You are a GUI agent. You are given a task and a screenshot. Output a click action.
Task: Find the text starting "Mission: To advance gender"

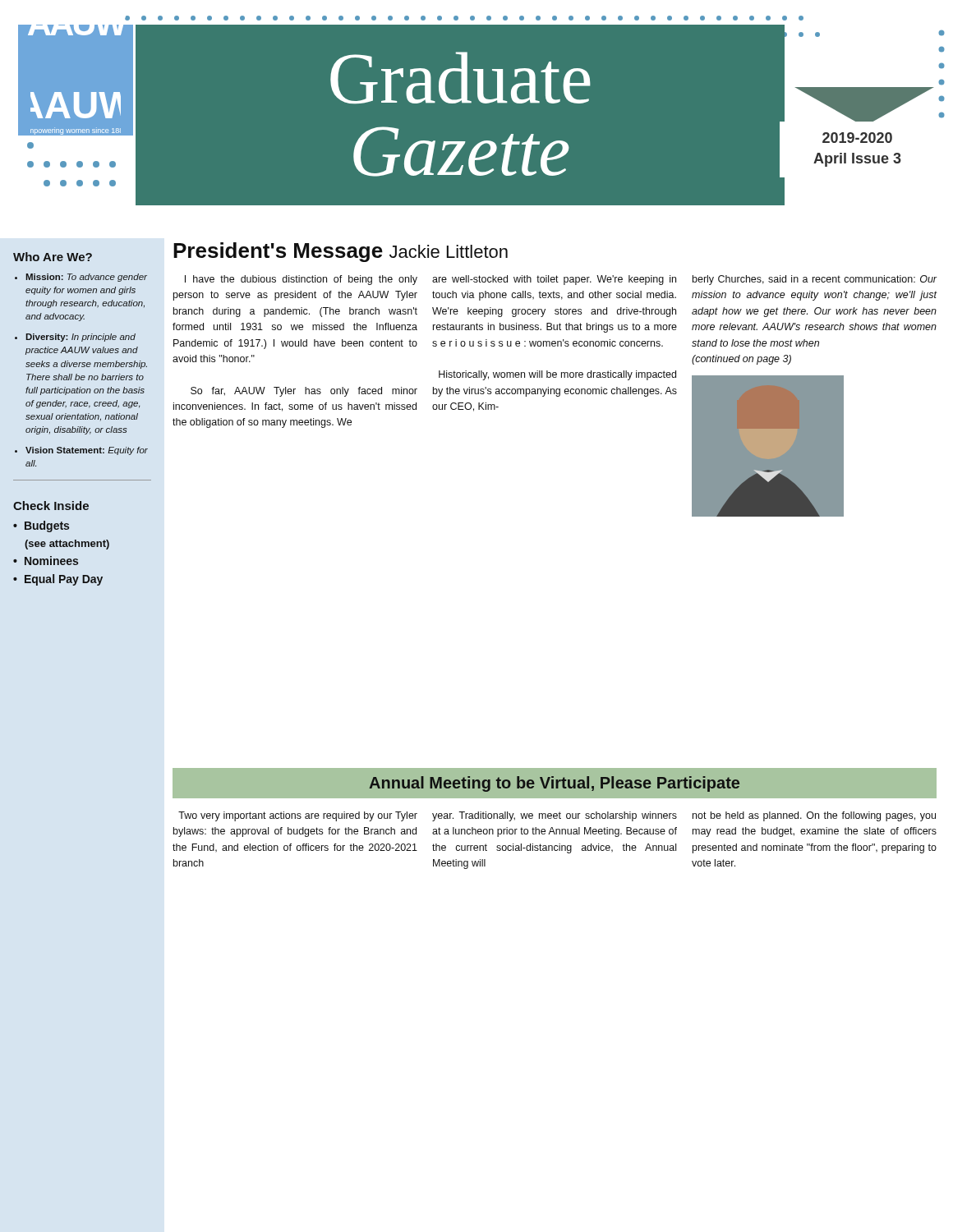(86, 297)
